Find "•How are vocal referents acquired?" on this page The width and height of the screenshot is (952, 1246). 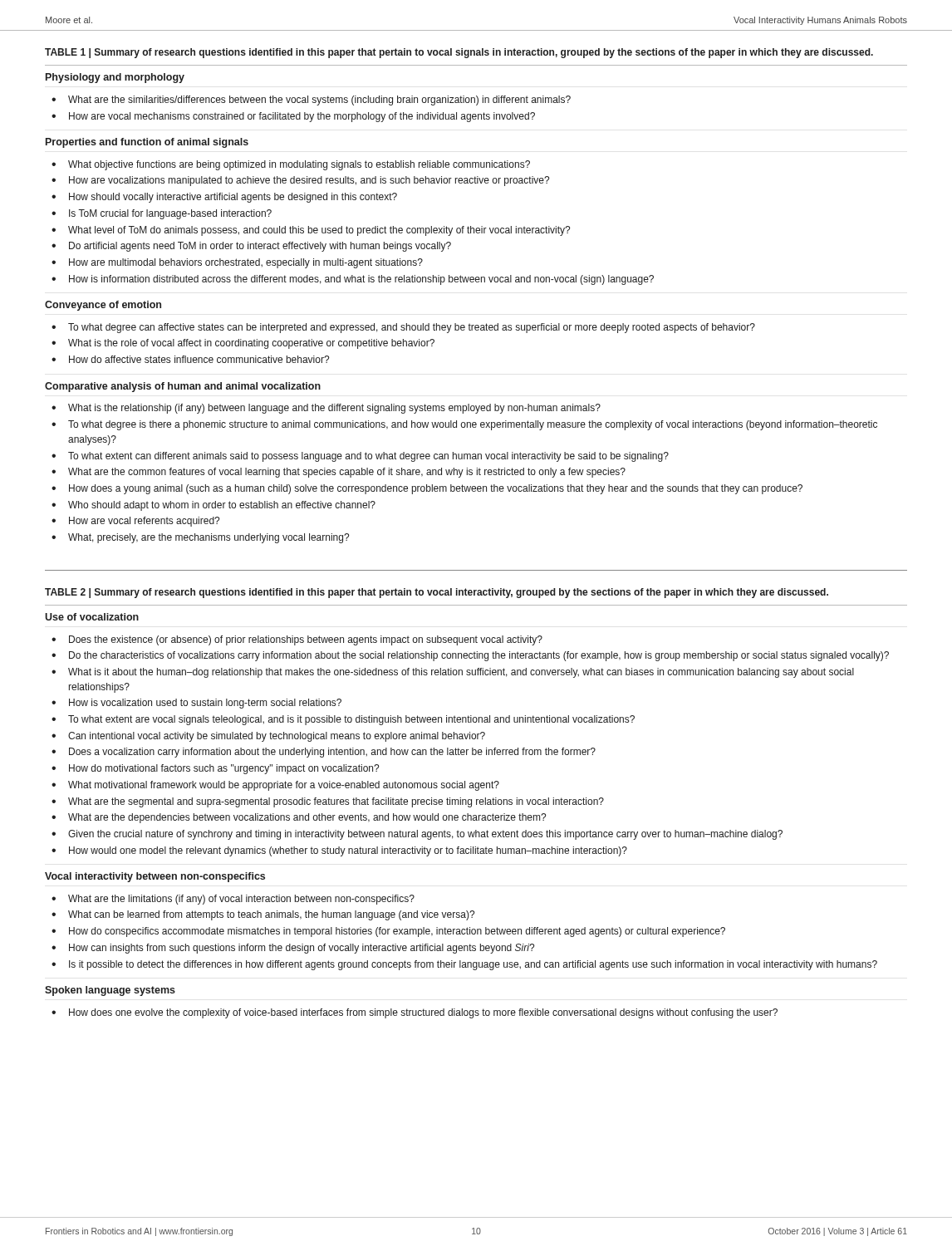point(136,521)
